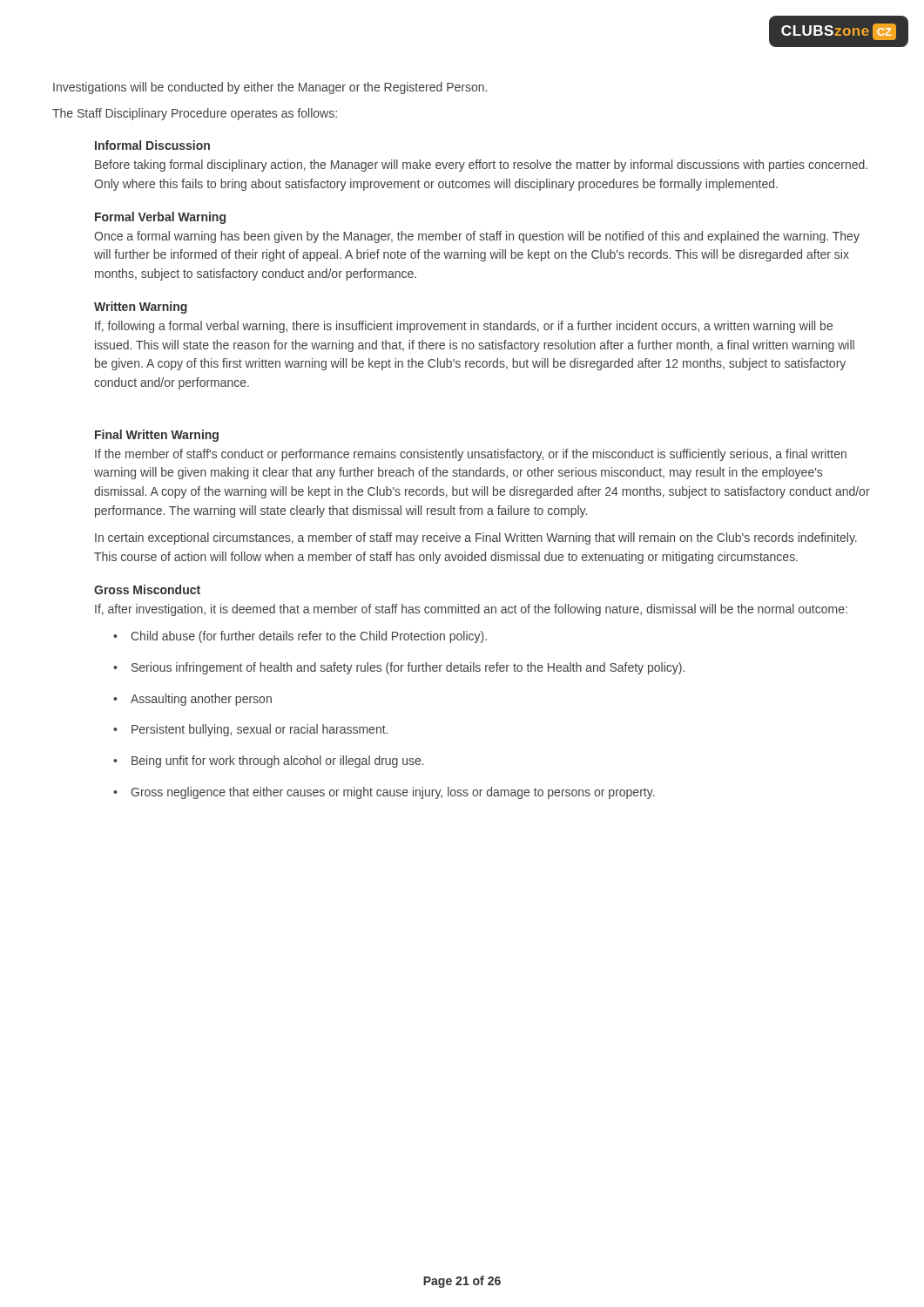This screenshot has height=1307, width=924.
Task: Locate the section header that says "Final Written Warning"
Action: click(157, 434)
